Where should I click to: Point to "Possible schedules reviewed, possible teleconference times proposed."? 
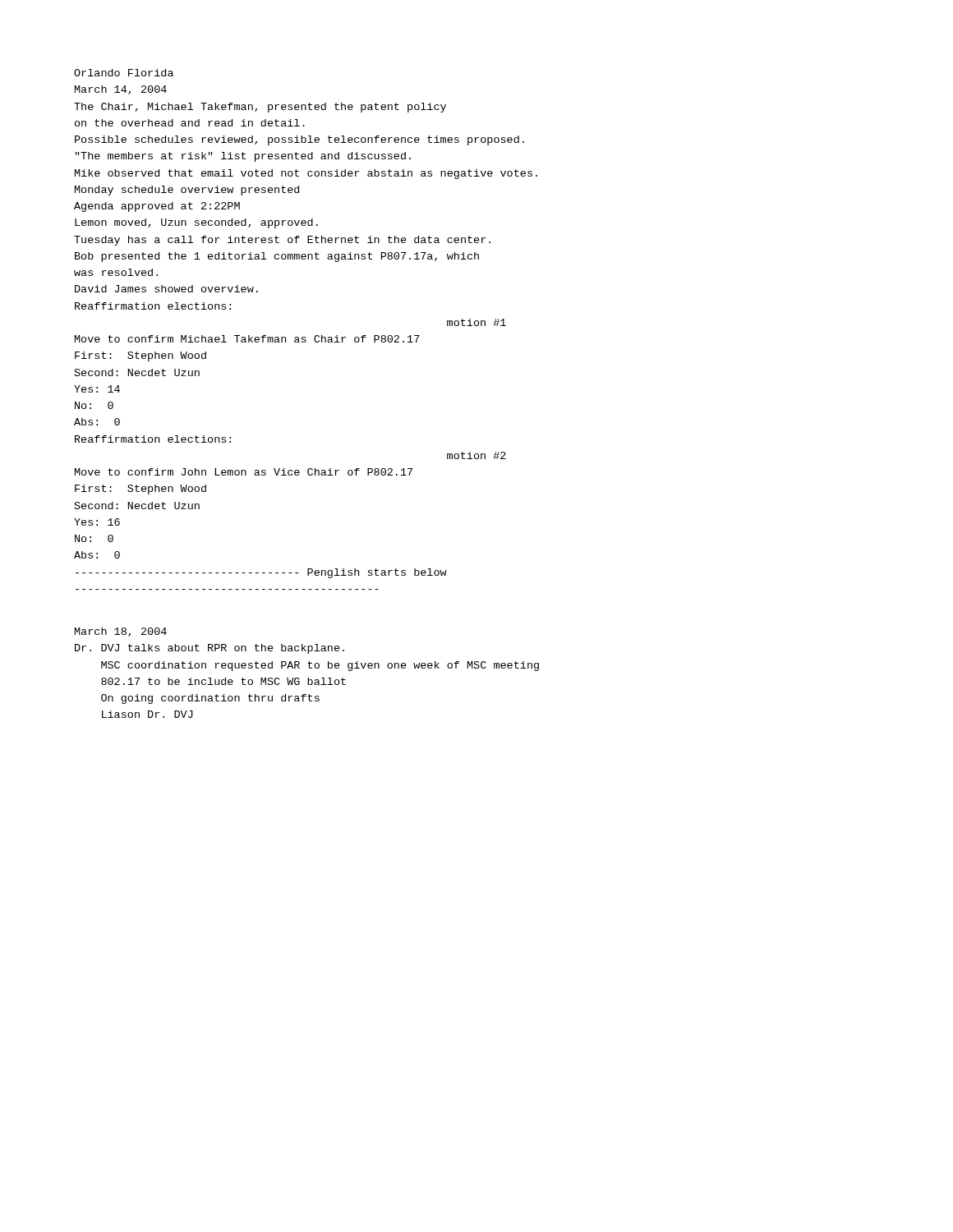point(300,140)
